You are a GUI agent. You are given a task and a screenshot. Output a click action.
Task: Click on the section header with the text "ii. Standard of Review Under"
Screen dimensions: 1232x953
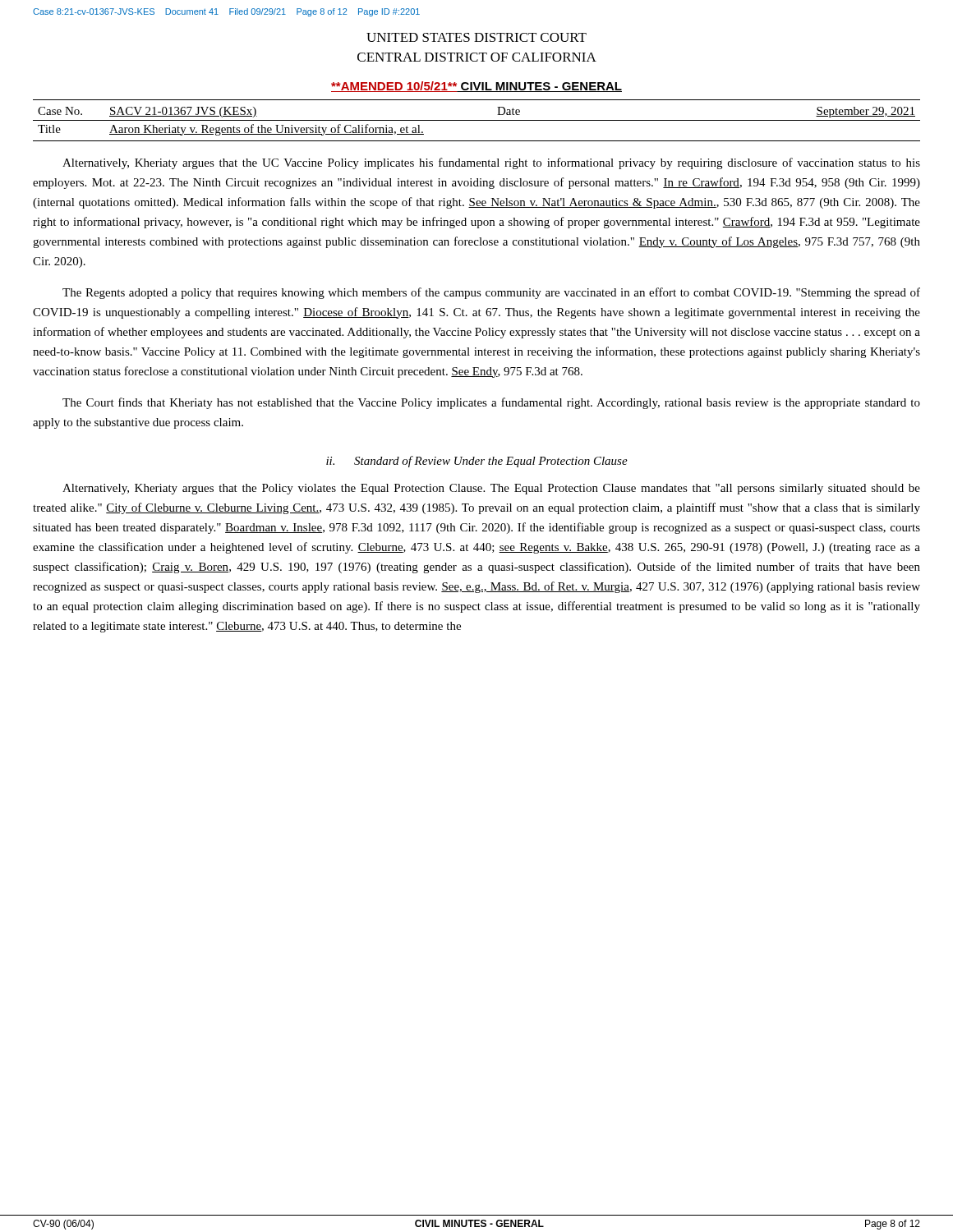[x=476, y=460]
